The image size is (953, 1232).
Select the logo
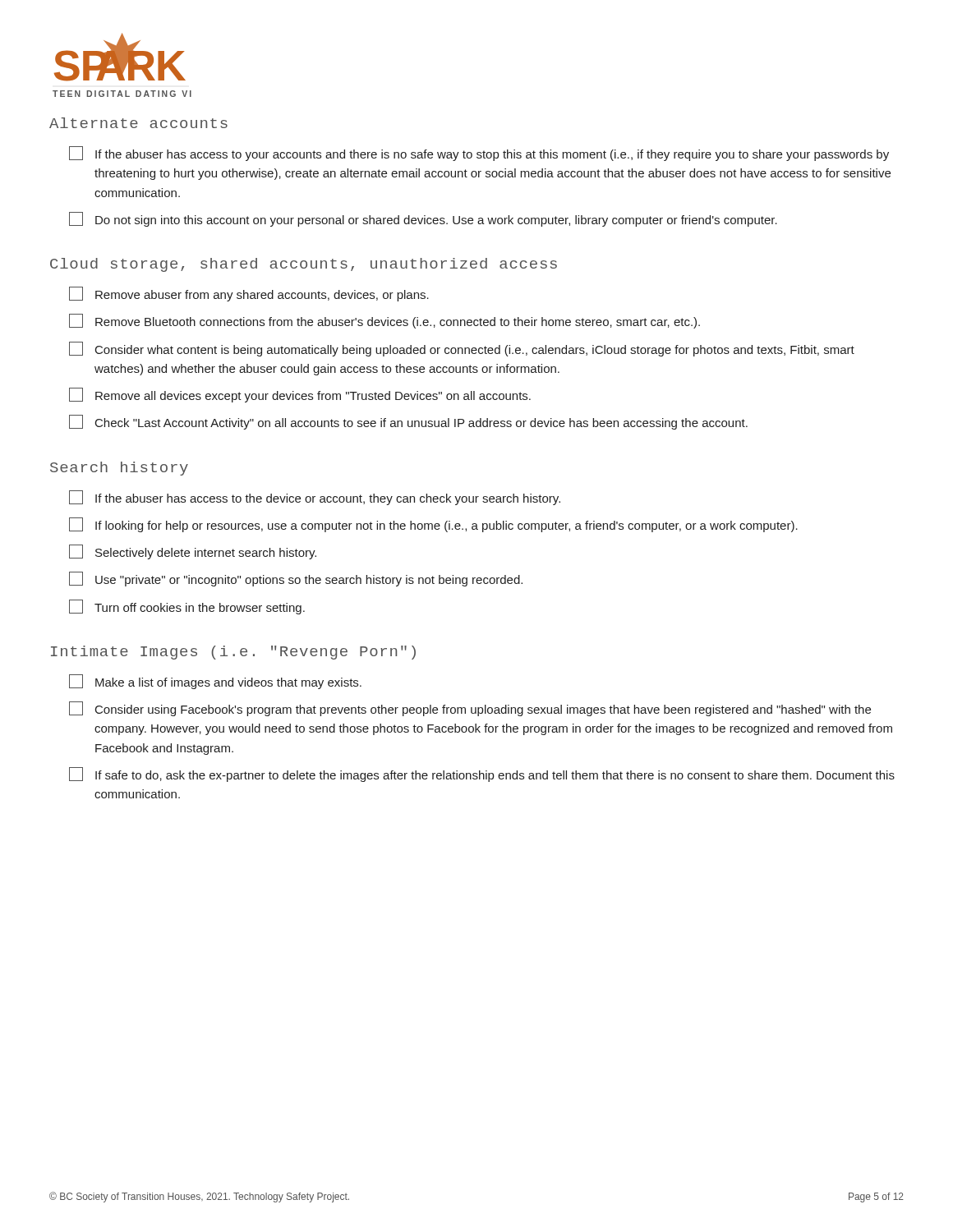click(123, 71)
